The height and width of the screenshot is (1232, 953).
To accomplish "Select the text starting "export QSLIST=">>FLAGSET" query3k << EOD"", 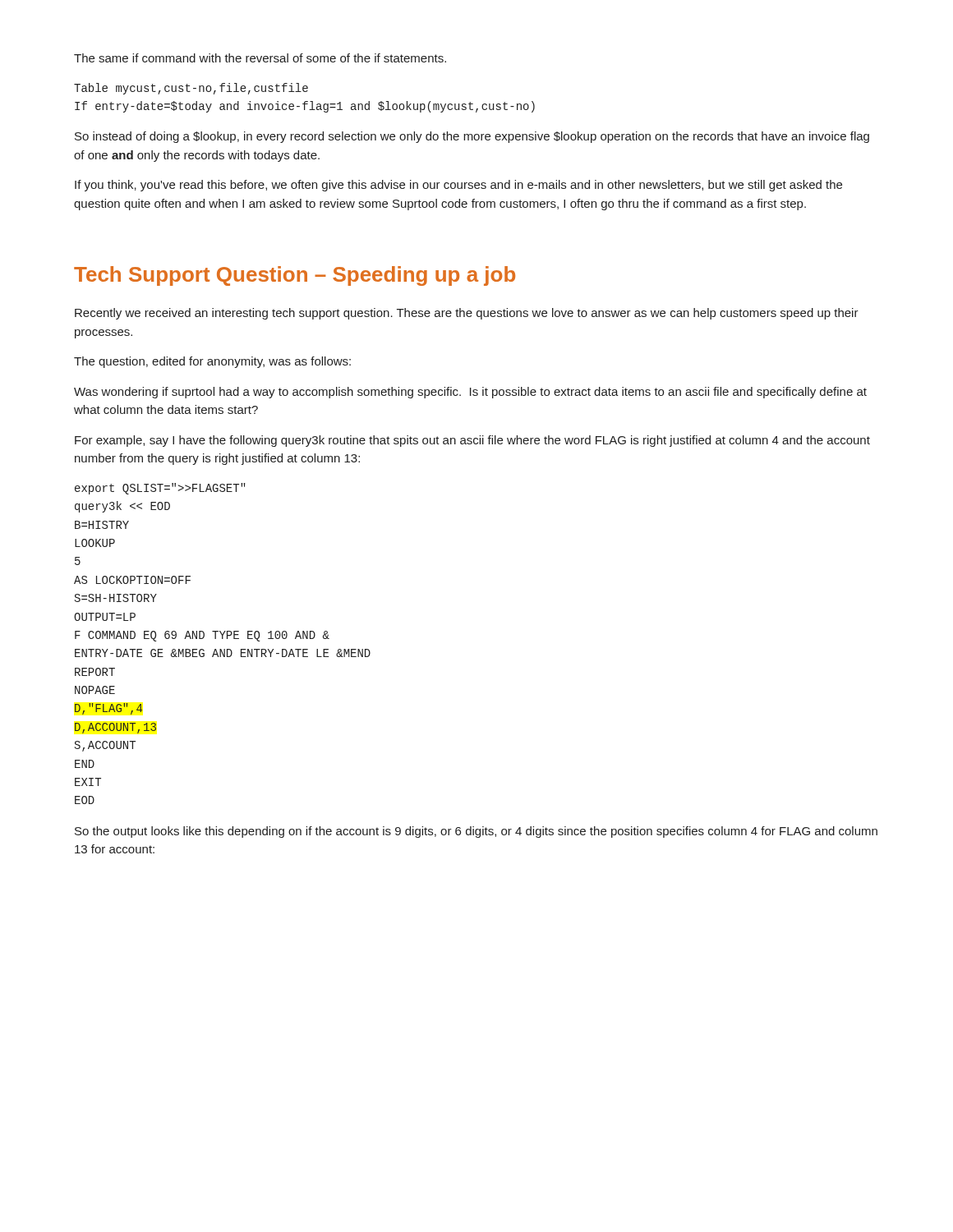I will coord(222,645).
